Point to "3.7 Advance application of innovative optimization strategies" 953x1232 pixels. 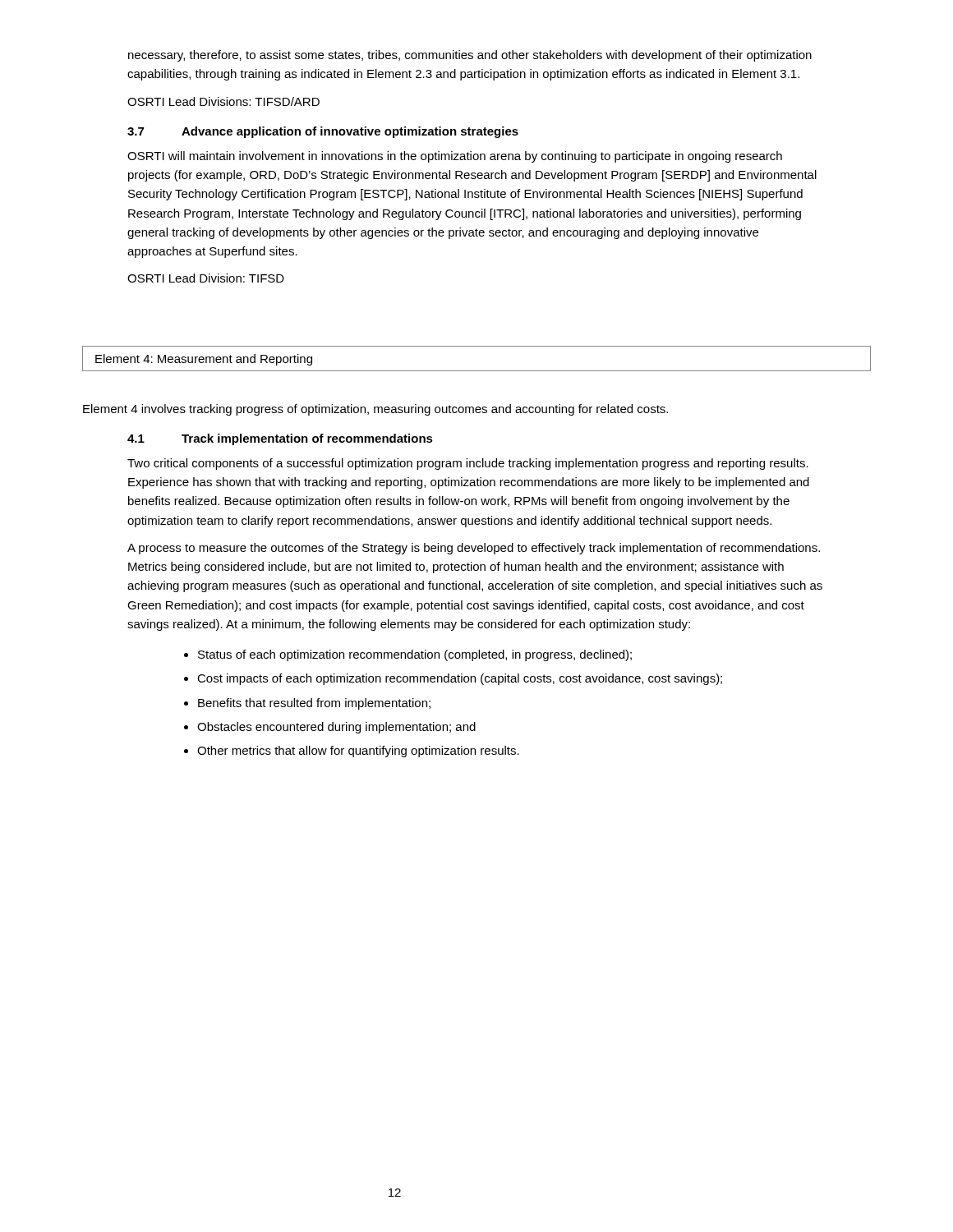click(x=323, y=131)
